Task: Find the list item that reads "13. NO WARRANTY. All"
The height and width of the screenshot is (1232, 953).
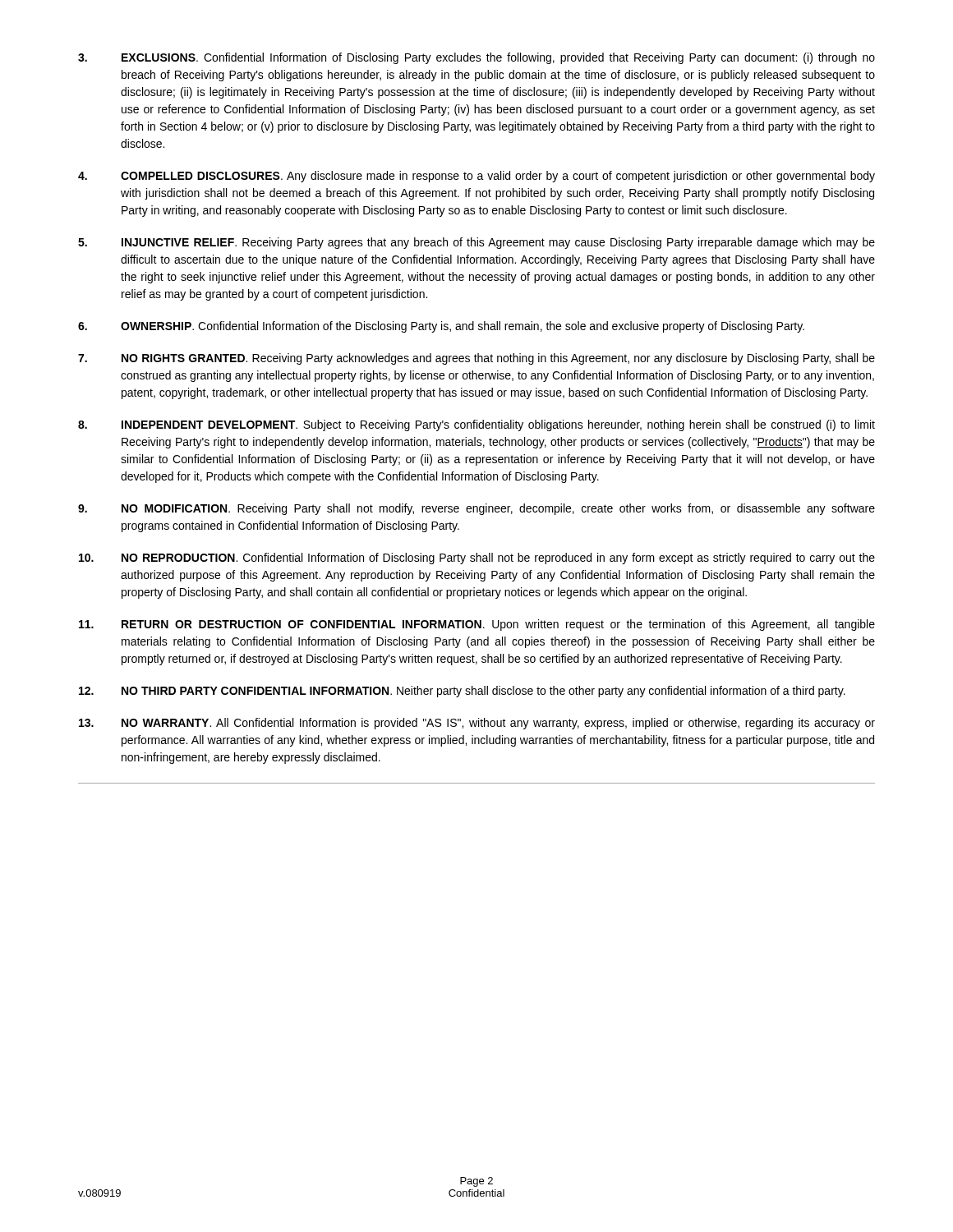Action: tap(476, 740)
